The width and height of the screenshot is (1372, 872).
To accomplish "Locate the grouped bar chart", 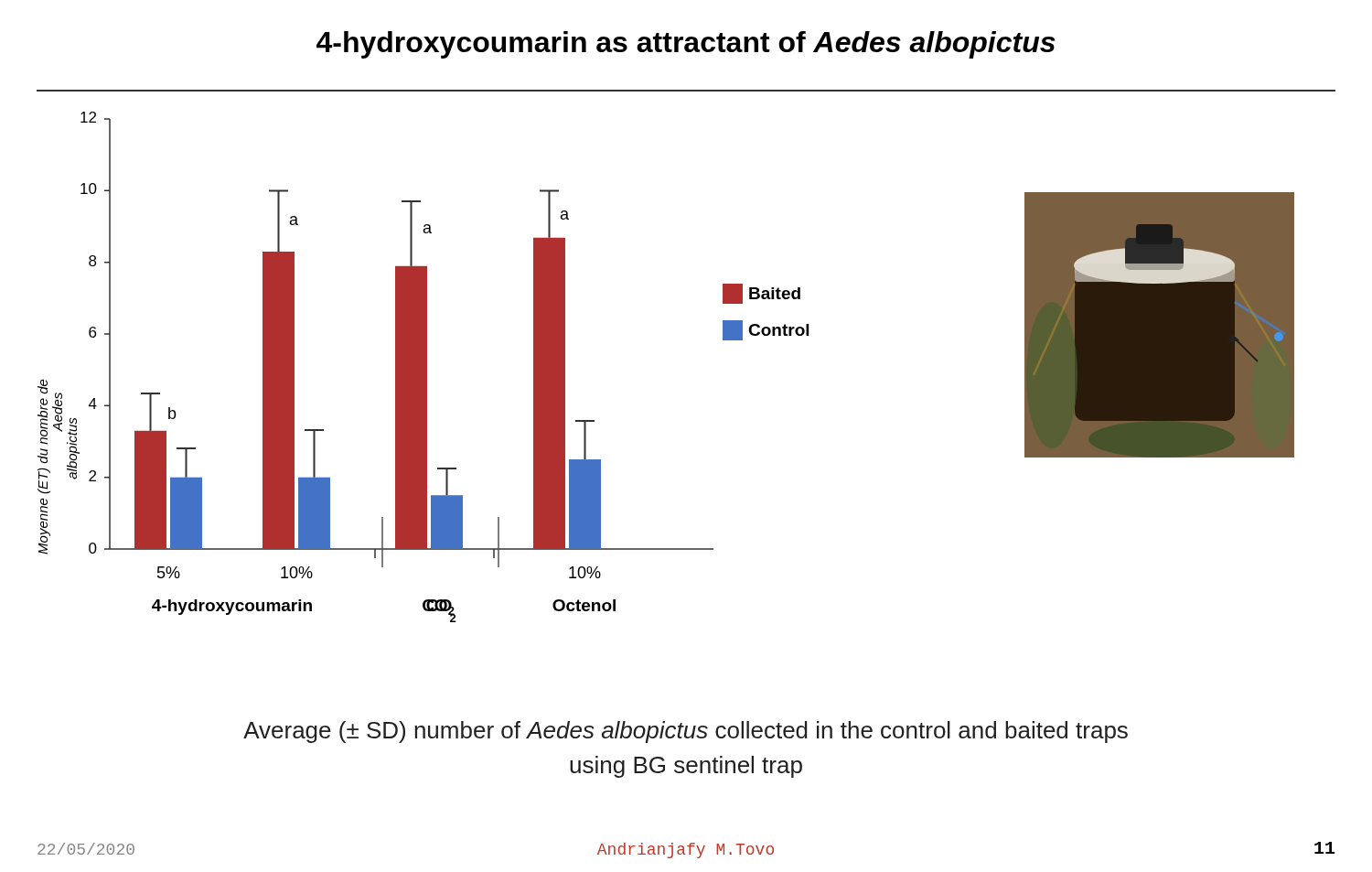I will tap(476, 375).
